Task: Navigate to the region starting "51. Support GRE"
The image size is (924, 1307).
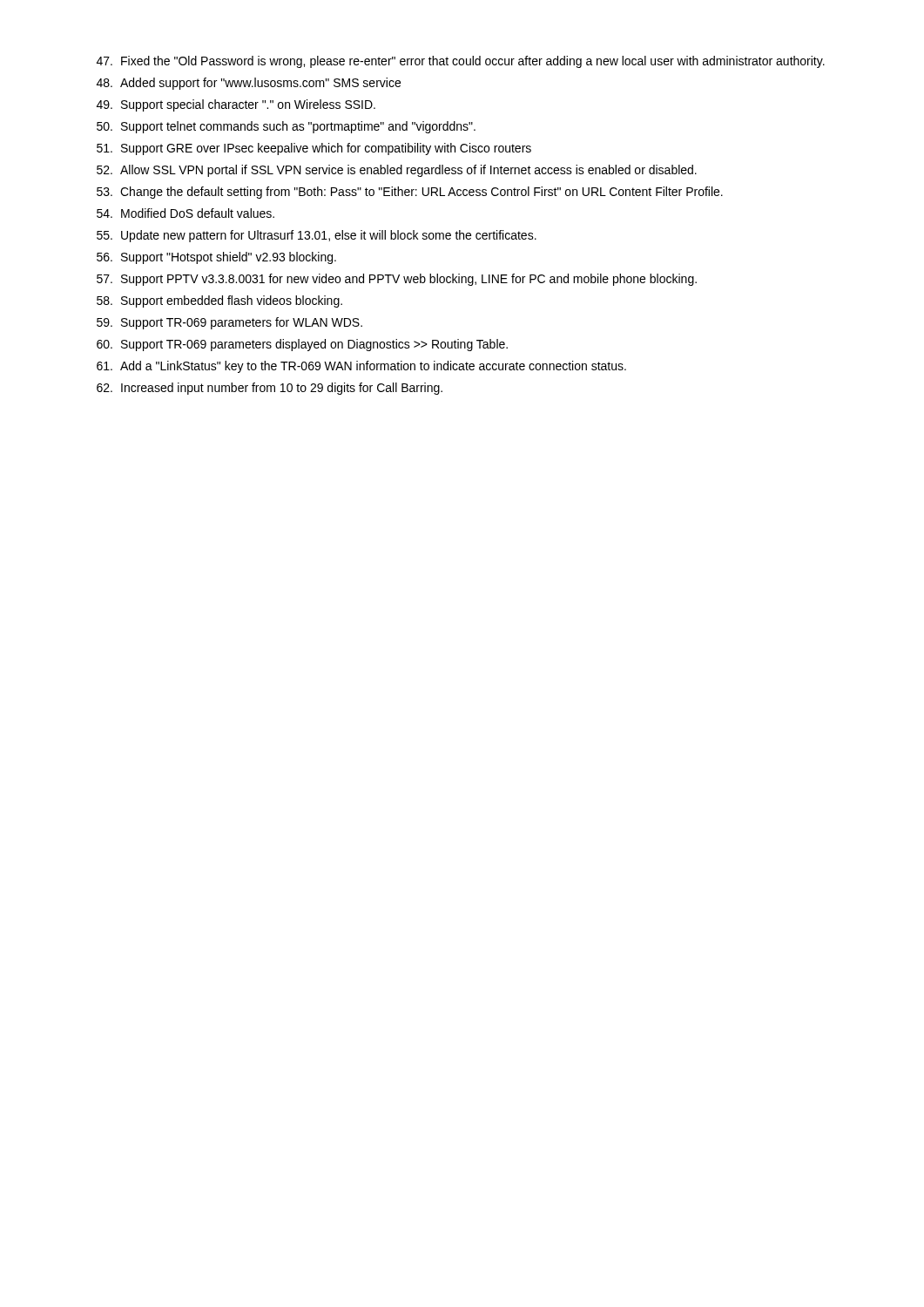Action: tap(462, 149)
